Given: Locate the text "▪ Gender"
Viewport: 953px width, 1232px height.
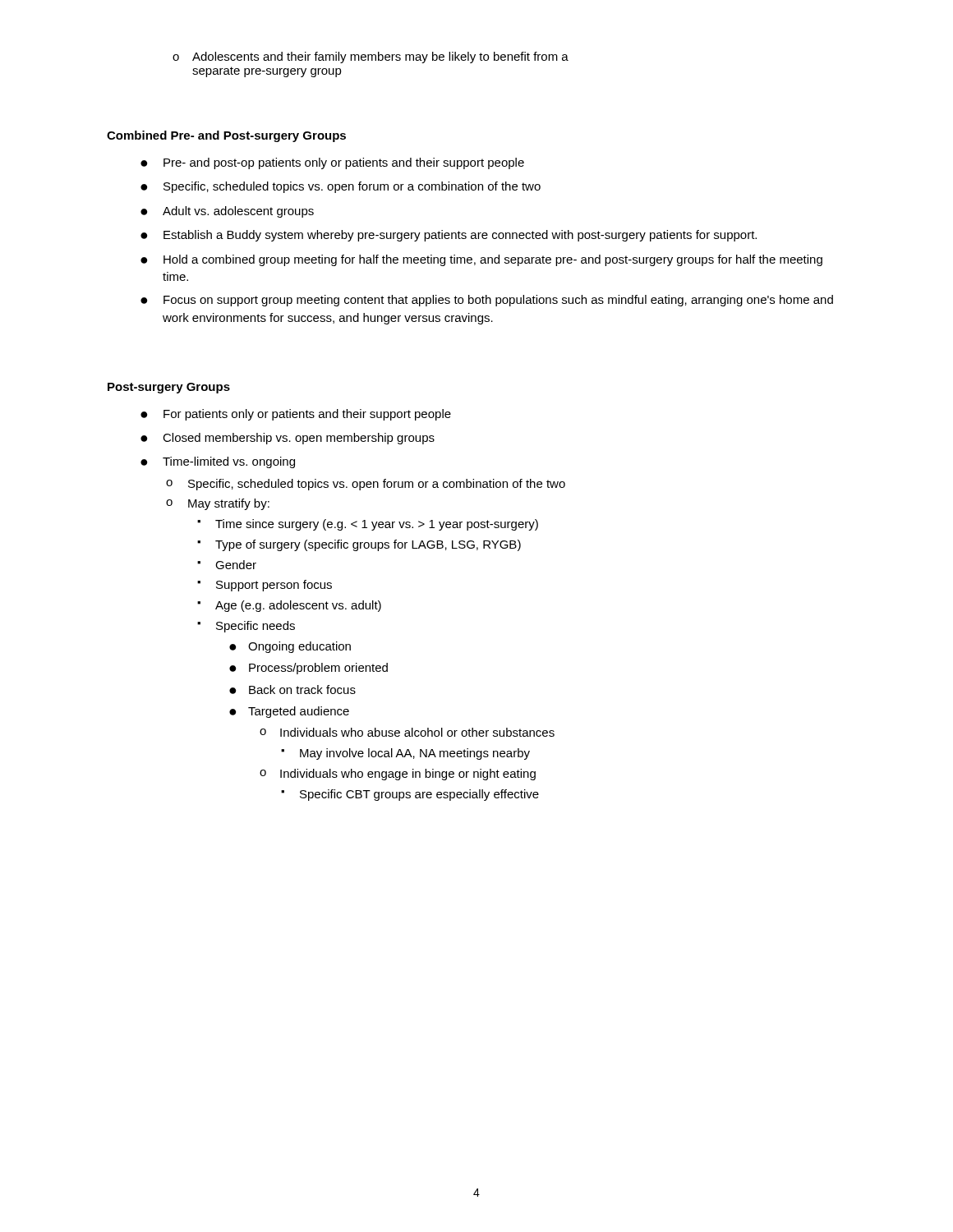Looking at the screenshot, I should point(227,565).
